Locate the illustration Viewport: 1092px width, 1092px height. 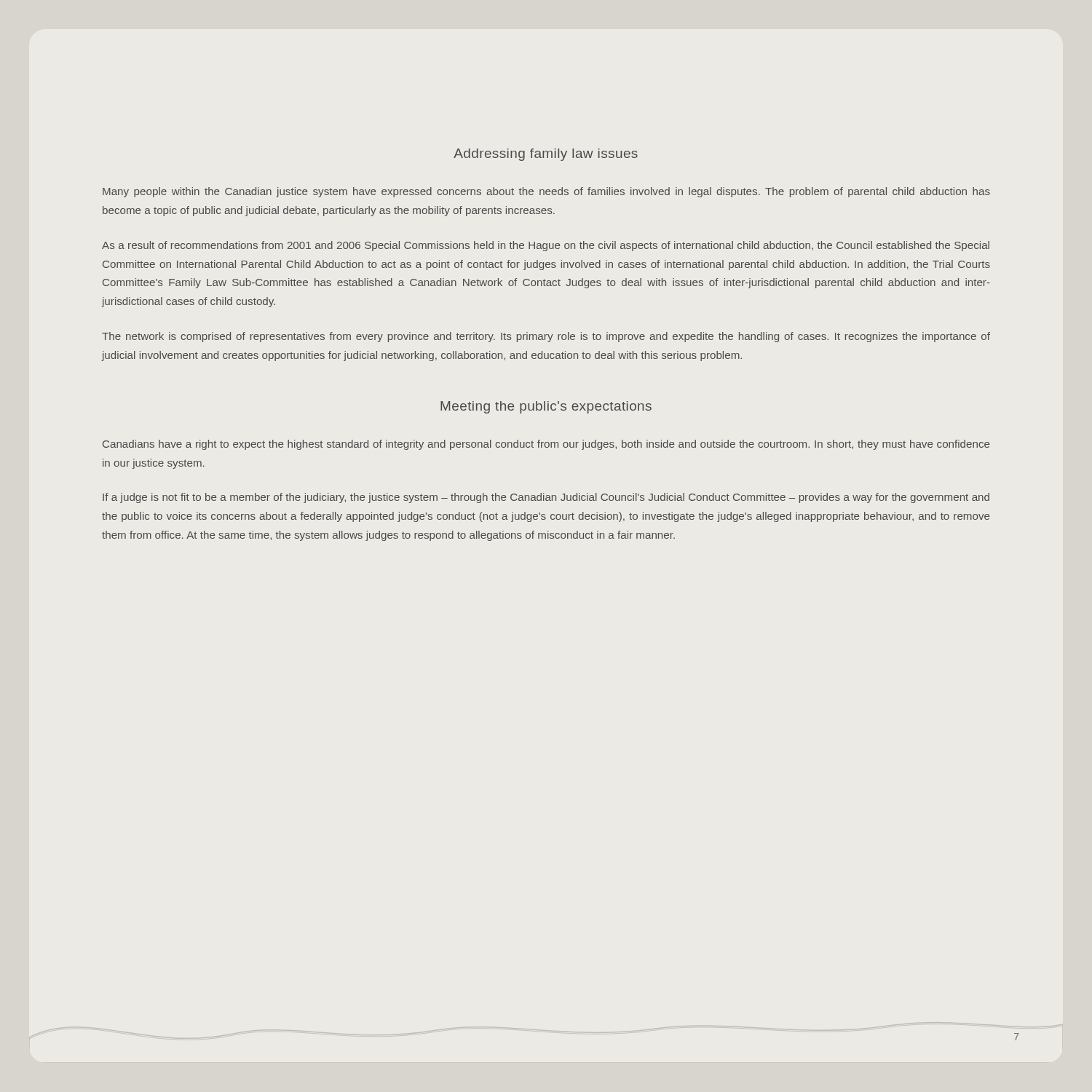(546, 1028)
